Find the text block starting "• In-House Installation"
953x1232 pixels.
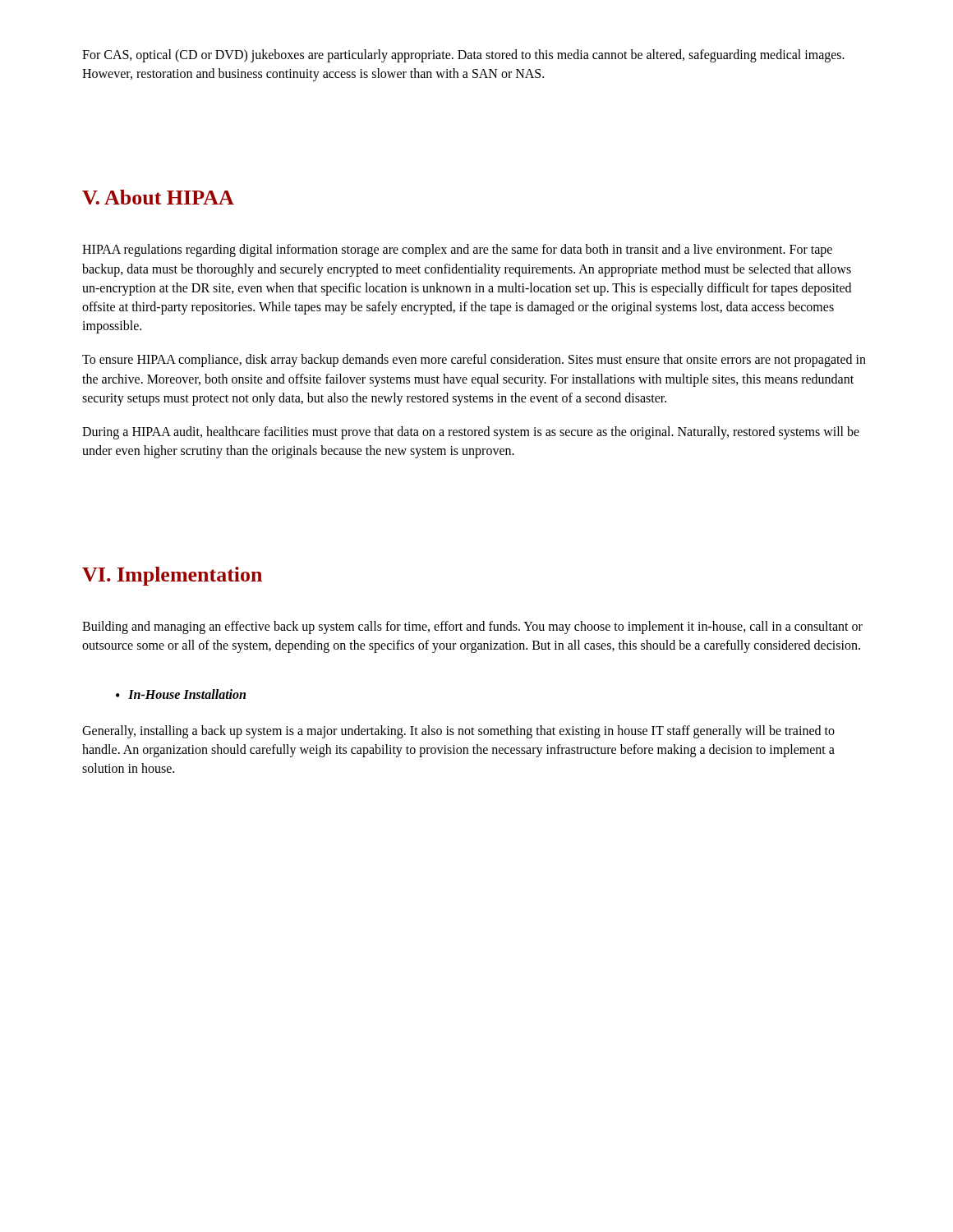pyautogui.click(x=181, y=695)
